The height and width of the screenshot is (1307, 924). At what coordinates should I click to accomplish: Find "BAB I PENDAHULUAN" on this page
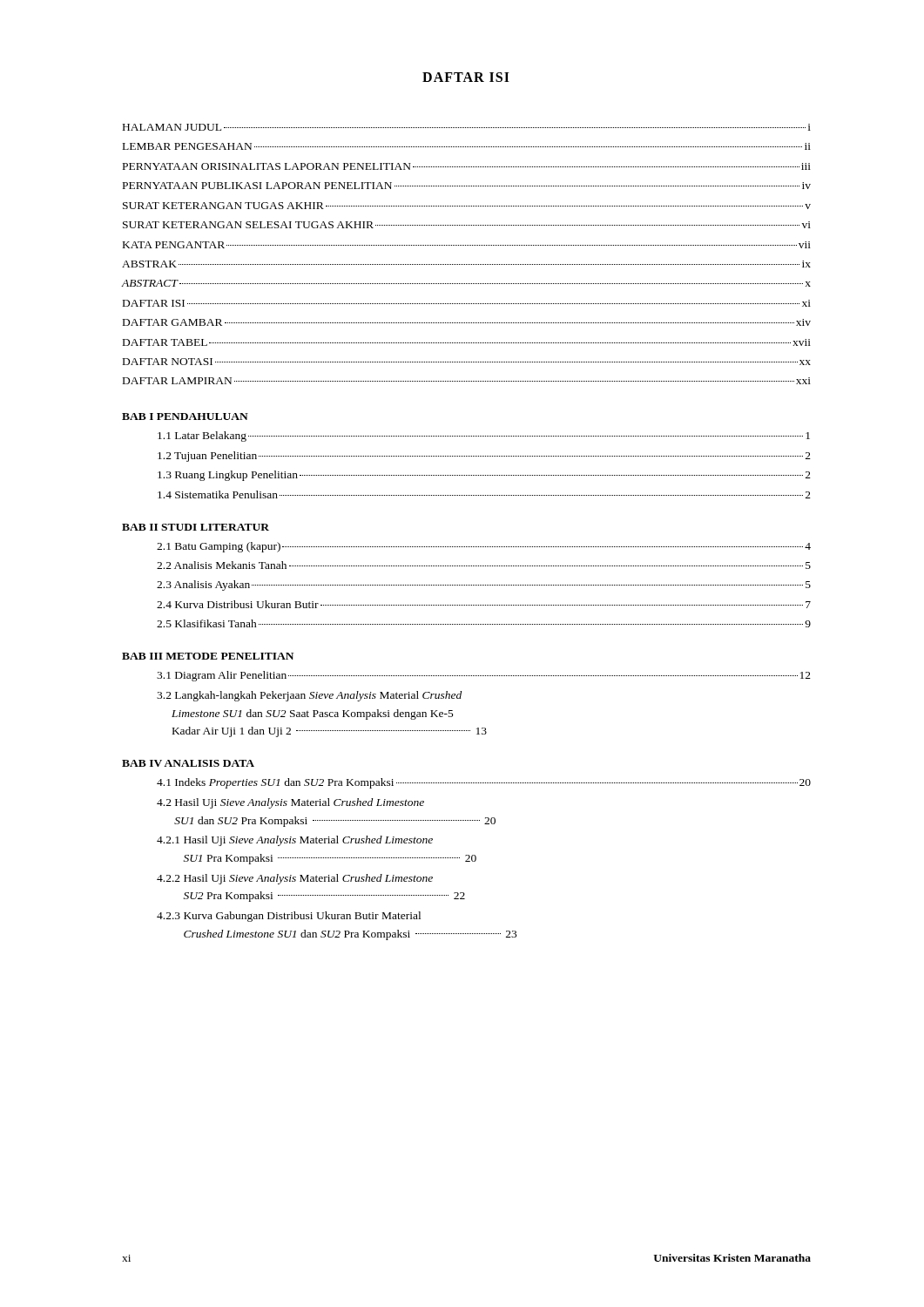click(x=185, y=416)
